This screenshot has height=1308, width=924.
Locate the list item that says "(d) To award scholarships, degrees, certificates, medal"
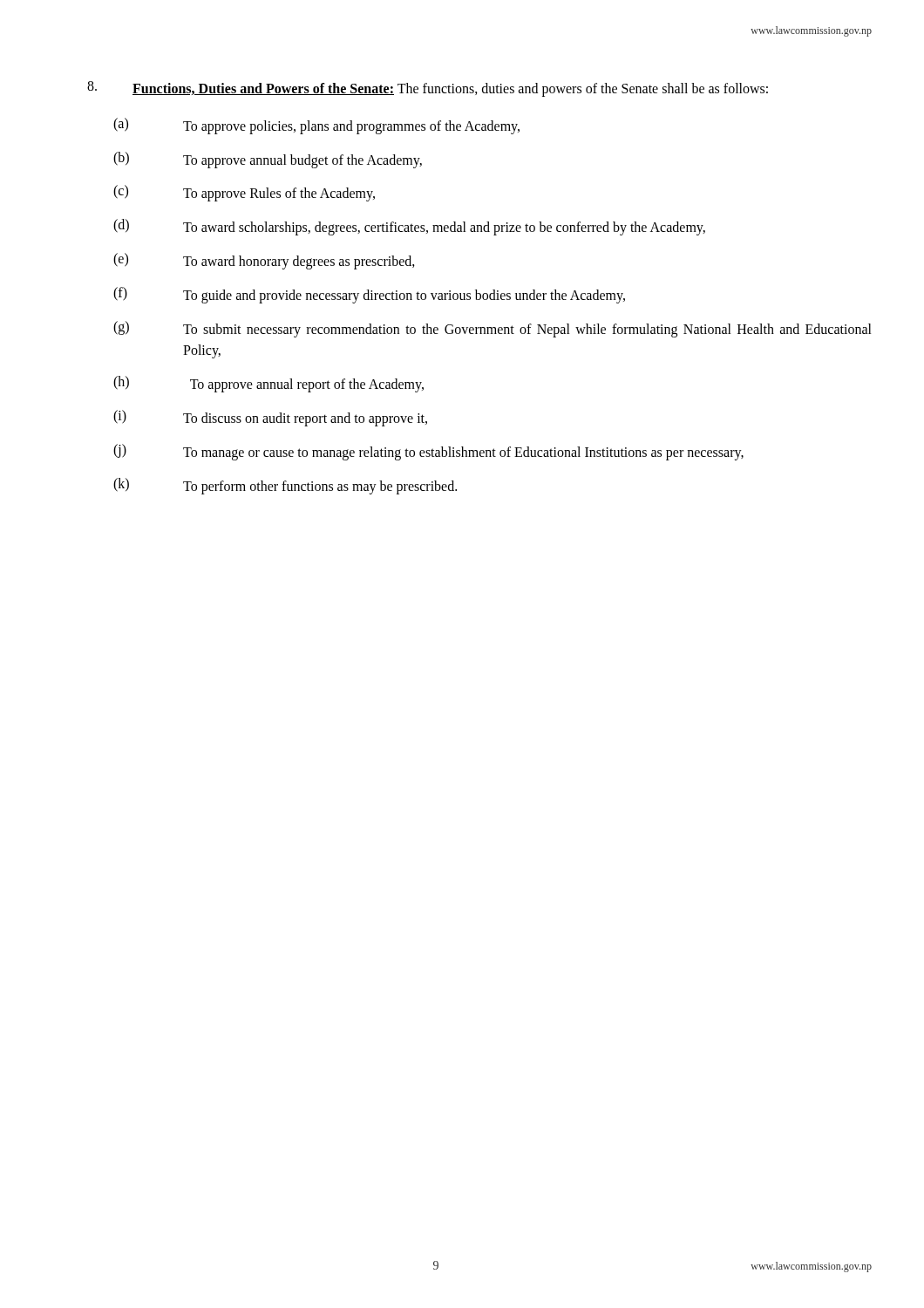[479, 228]
